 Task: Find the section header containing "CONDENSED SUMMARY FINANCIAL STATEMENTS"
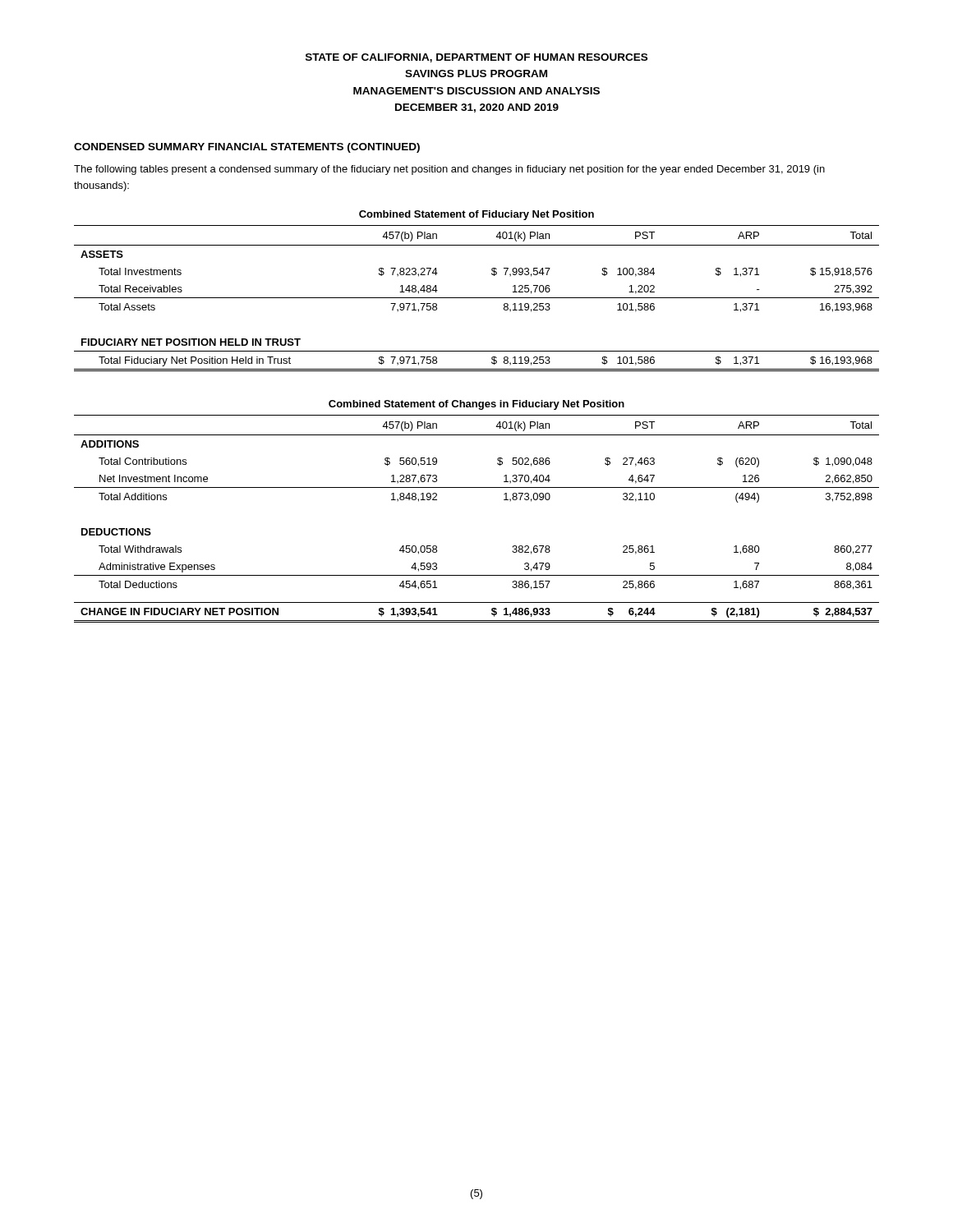click(247, 147)
